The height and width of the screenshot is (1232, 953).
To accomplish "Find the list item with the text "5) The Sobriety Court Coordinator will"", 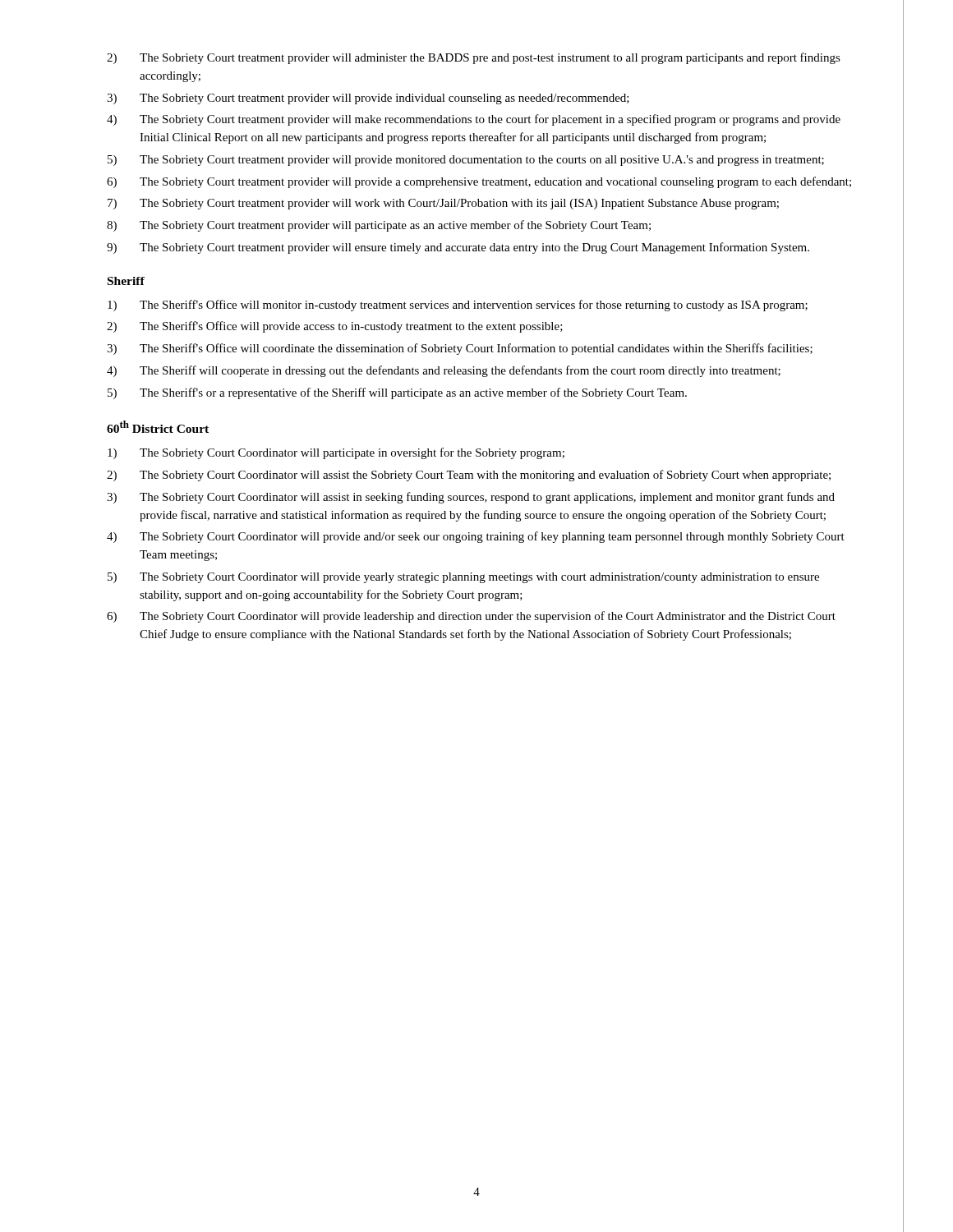I will (485, 586).
